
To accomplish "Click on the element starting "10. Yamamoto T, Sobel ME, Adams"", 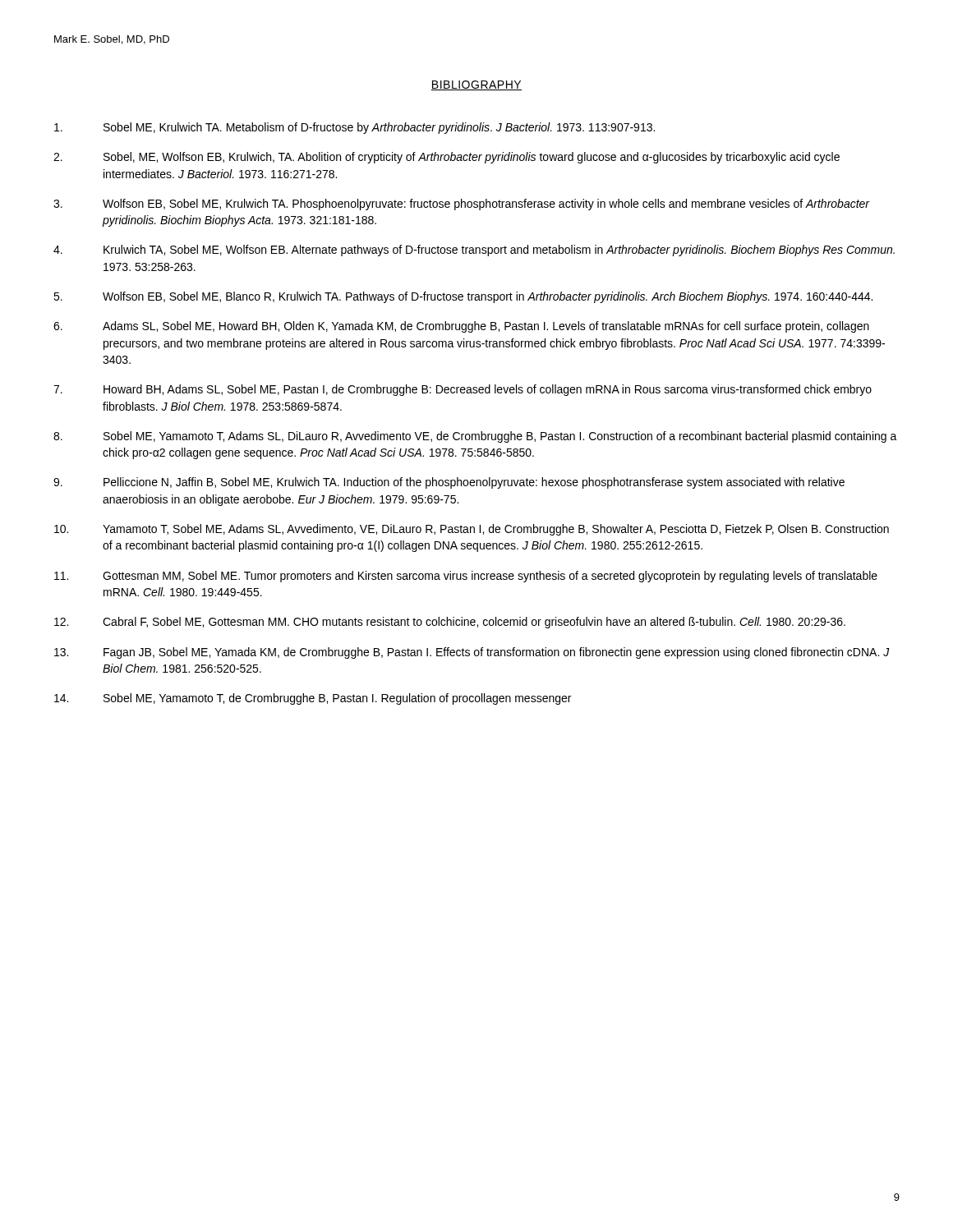I will pyautogui.click(x=476, y=537).
